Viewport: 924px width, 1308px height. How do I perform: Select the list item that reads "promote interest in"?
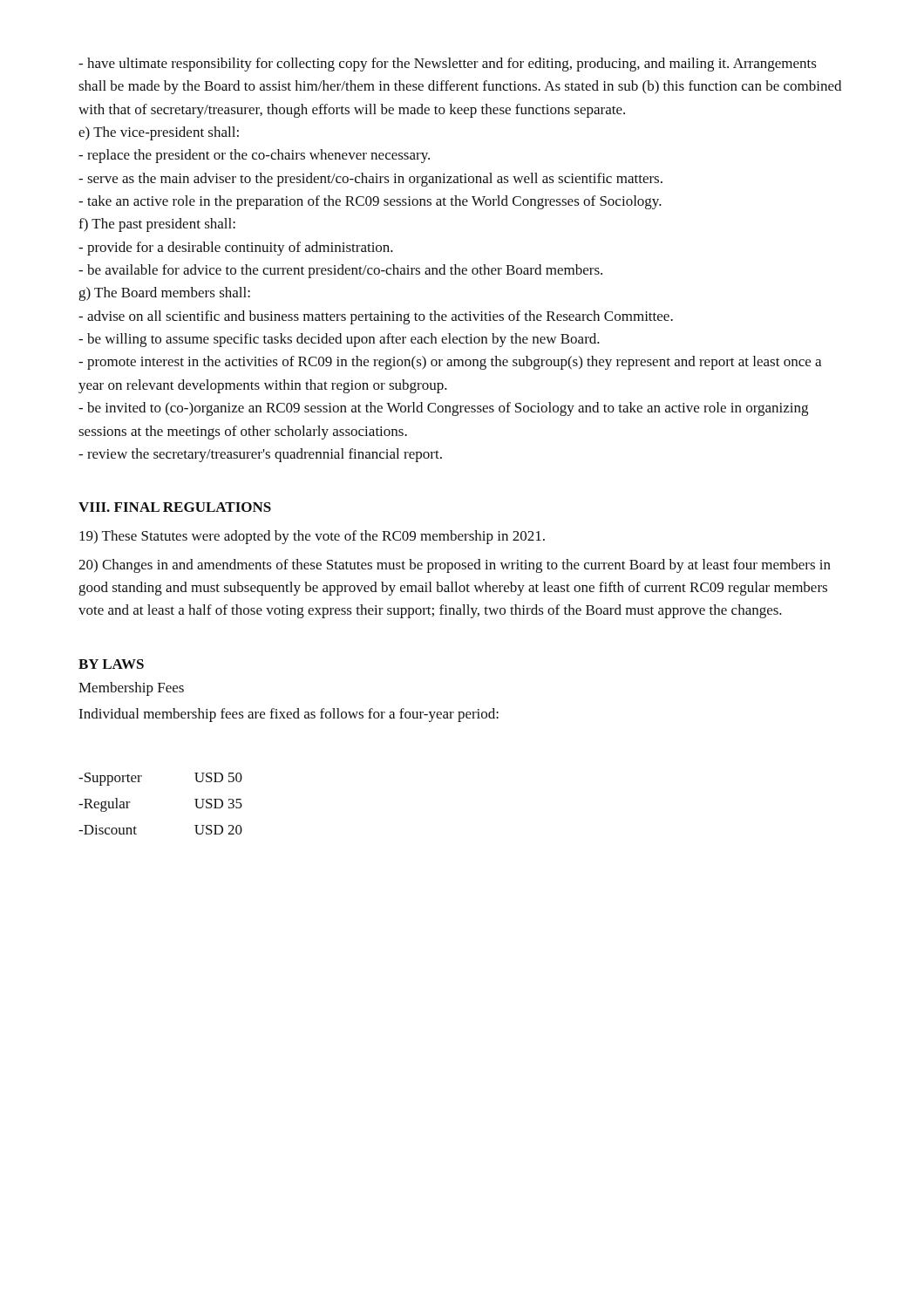[x=450, y=373]
